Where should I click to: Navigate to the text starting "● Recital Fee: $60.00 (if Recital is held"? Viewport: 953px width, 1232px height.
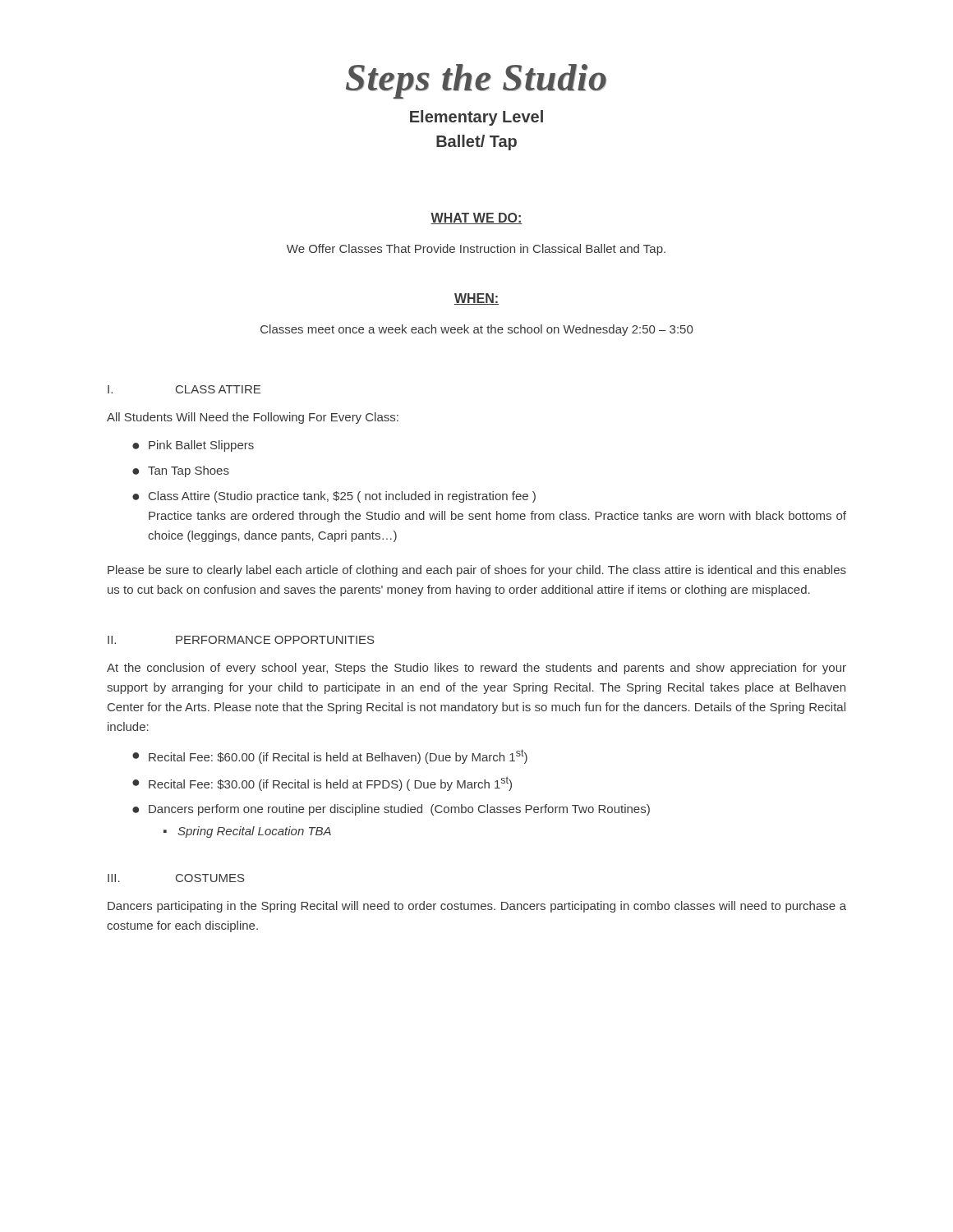[330, 756]
